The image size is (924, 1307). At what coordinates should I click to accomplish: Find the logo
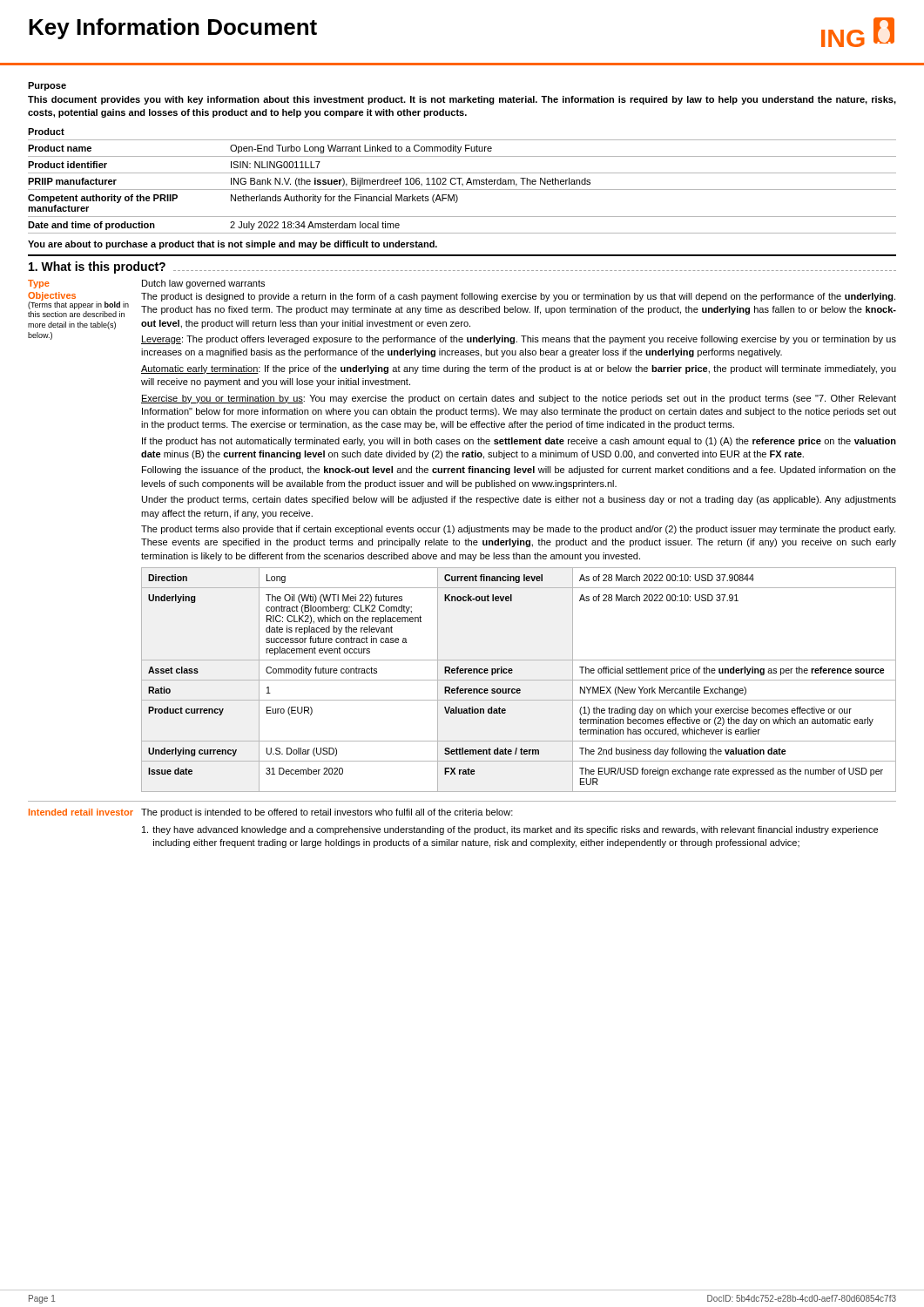[x=857, y=39]
